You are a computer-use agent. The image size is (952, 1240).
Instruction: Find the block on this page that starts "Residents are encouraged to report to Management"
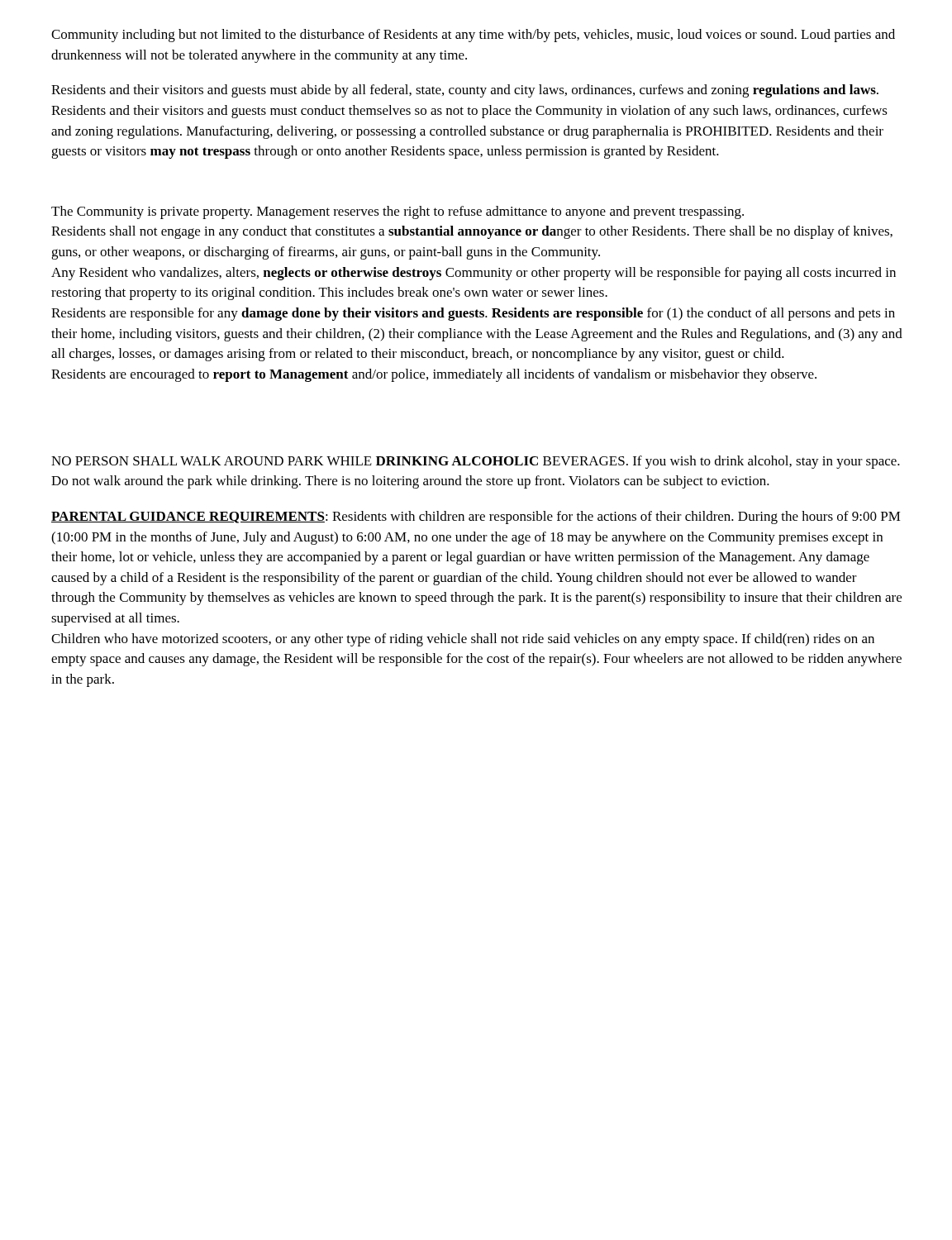(477, 375)
